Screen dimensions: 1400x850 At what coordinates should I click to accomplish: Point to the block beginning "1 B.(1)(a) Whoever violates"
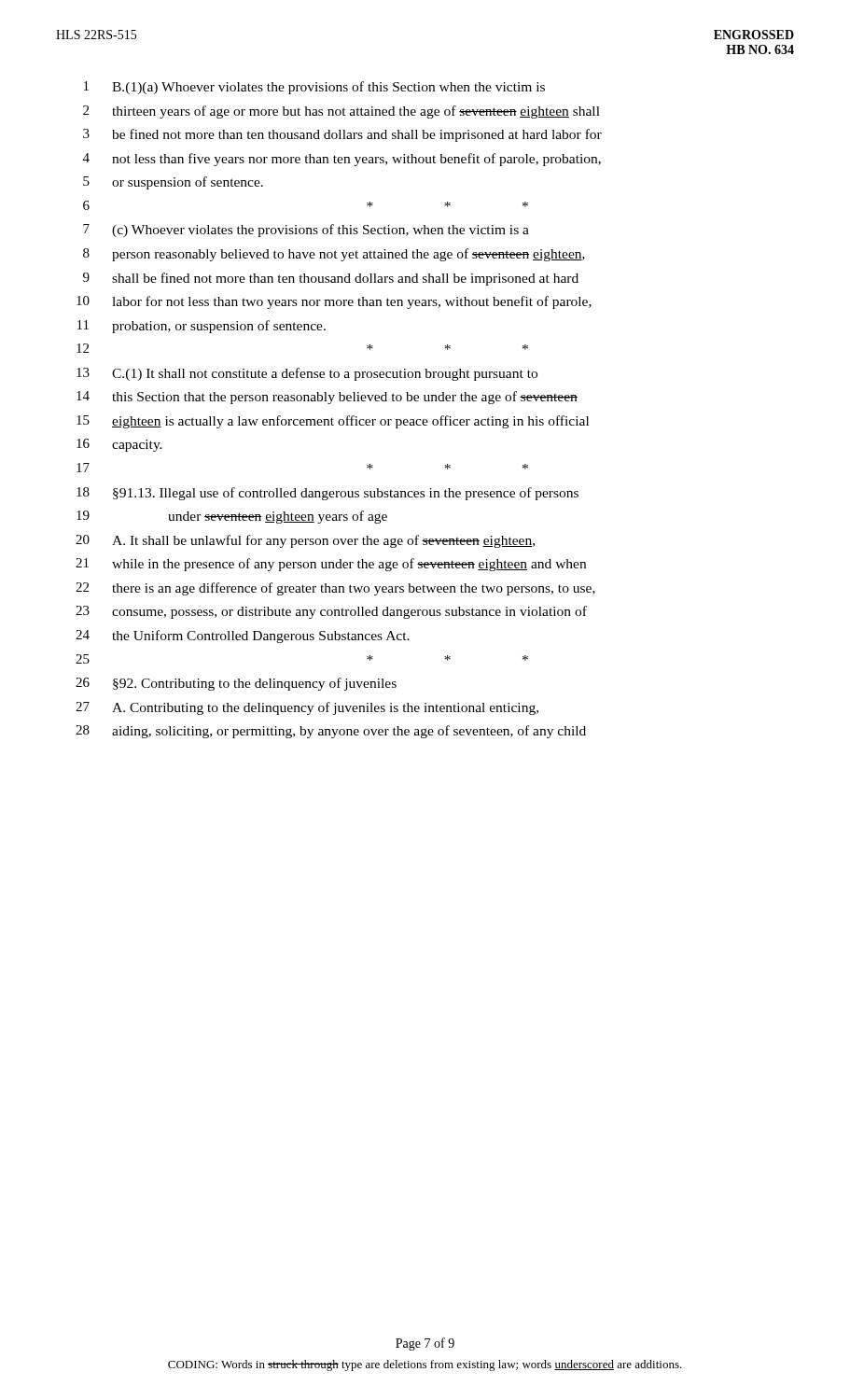point(425,87)
